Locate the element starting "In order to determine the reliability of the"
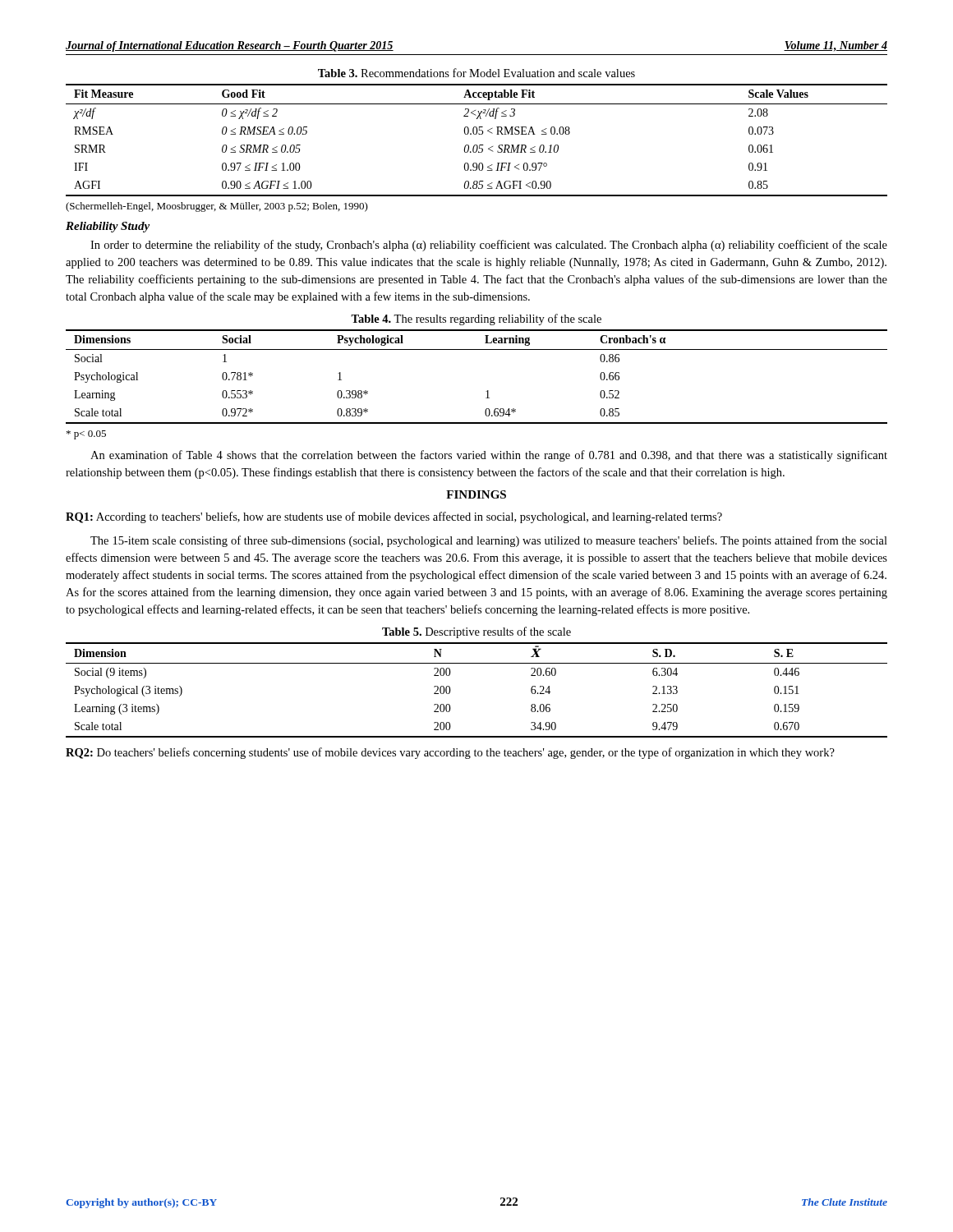Viewport: 953px width, 1232px height. coord(476,271)
